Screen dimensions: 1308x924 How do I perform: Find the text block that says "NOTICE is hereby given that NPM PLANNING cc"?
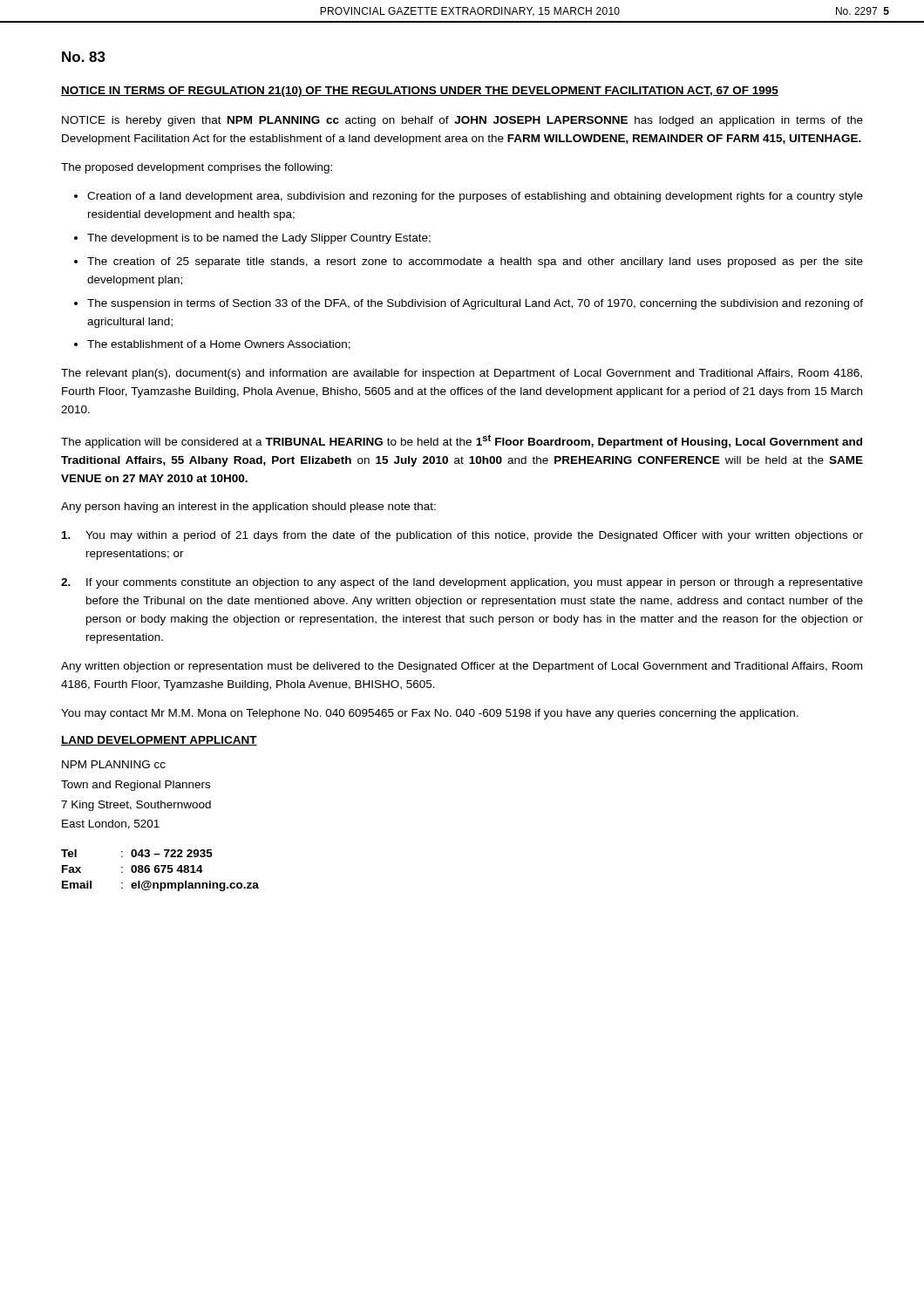(x=462, y=129)
